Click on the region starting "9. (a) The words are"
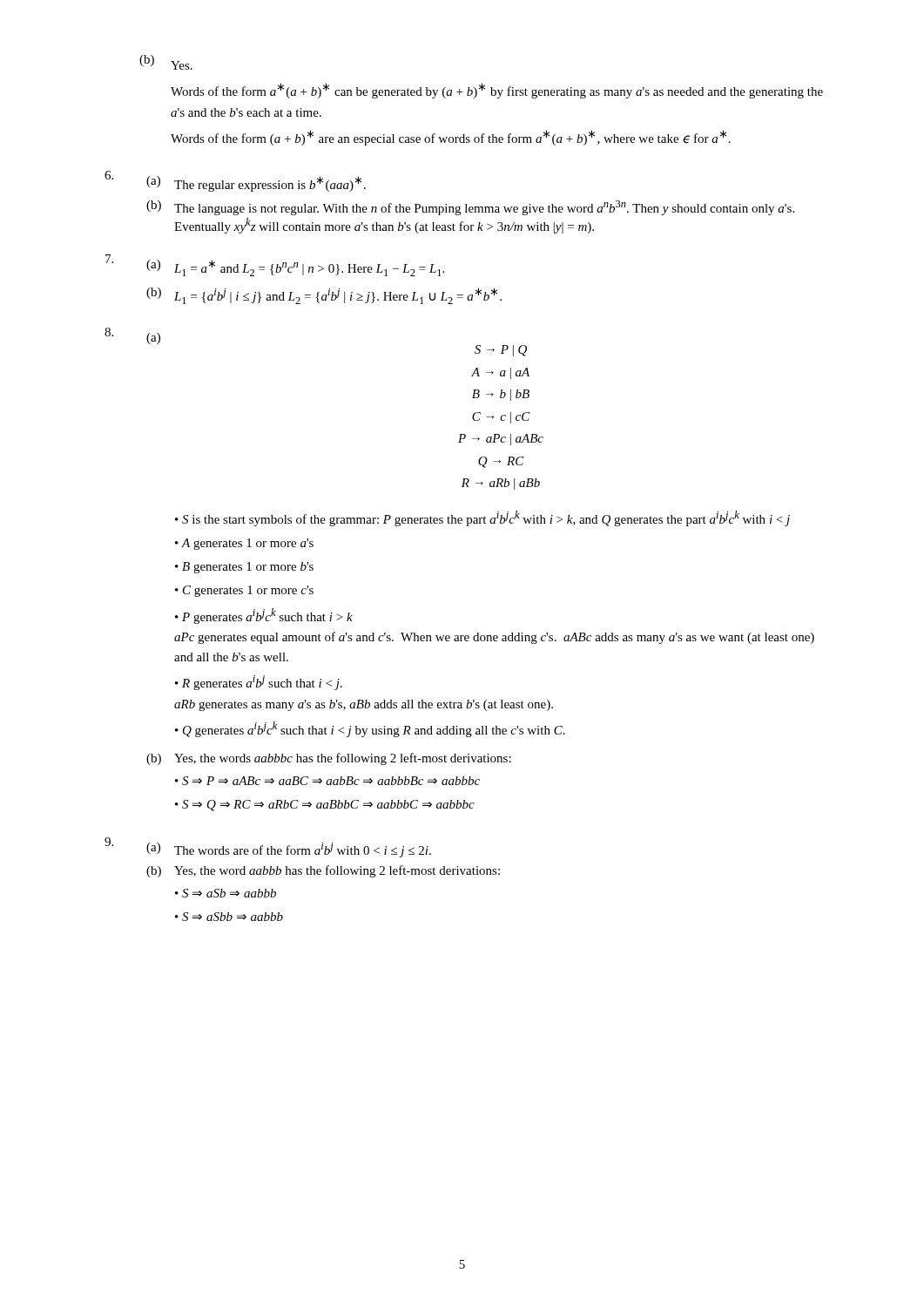Viewport: 924px width, 1307px height. (x=268, y=847)
